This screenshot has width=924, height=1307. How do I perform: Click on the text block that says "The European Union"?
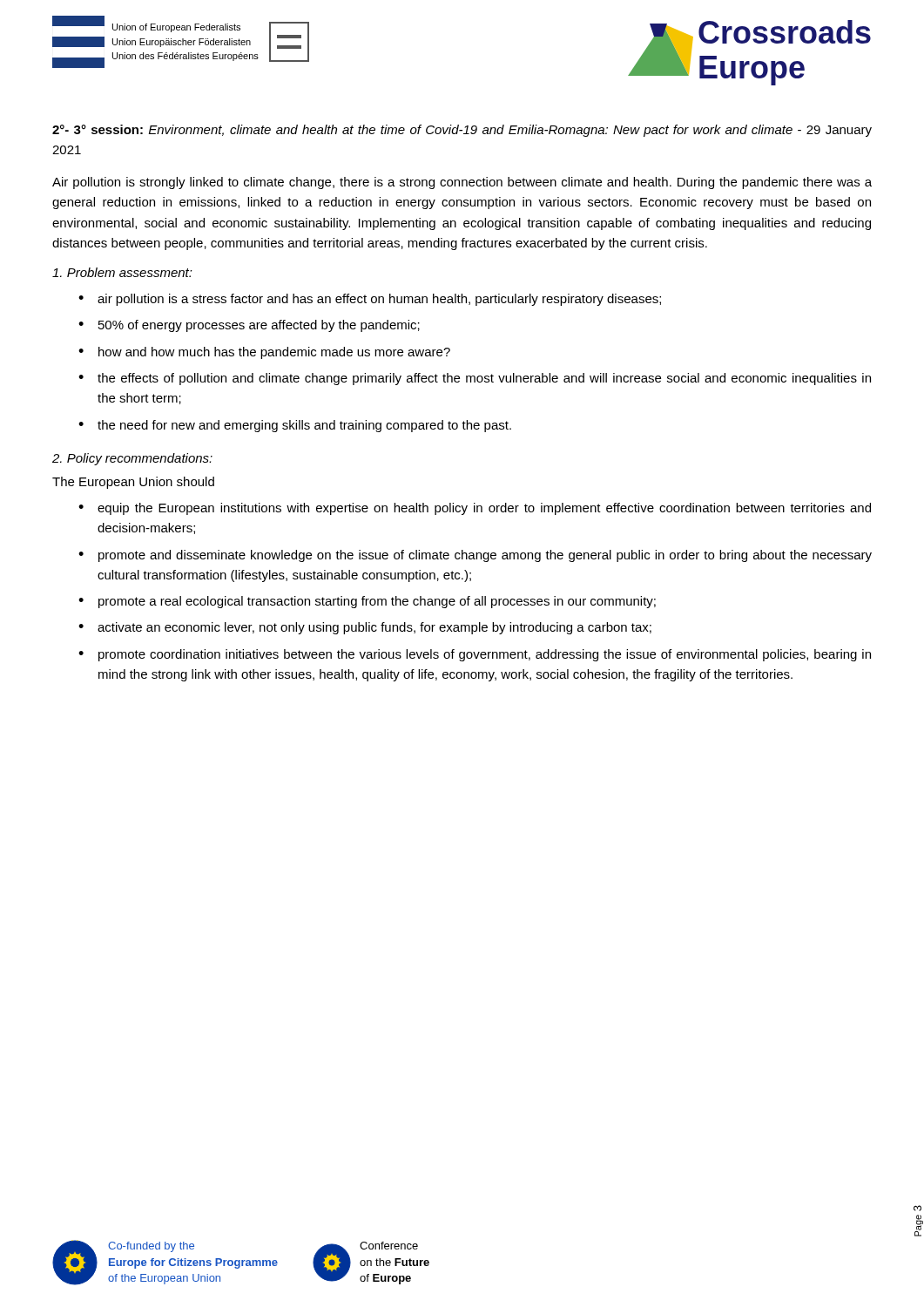pos(134,481)
